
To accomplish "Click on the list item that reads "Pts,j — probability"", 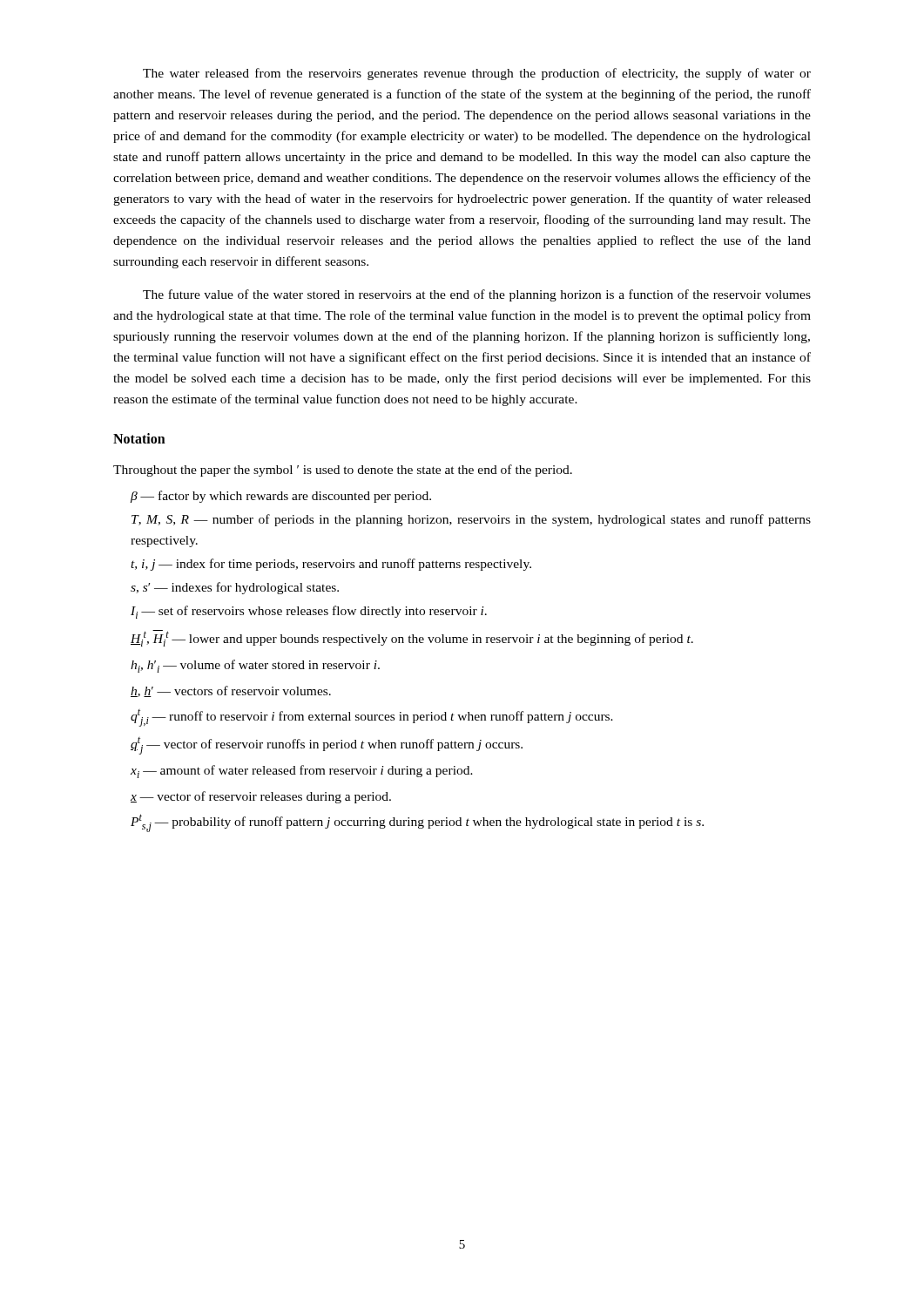I will [x=462, y=822].
